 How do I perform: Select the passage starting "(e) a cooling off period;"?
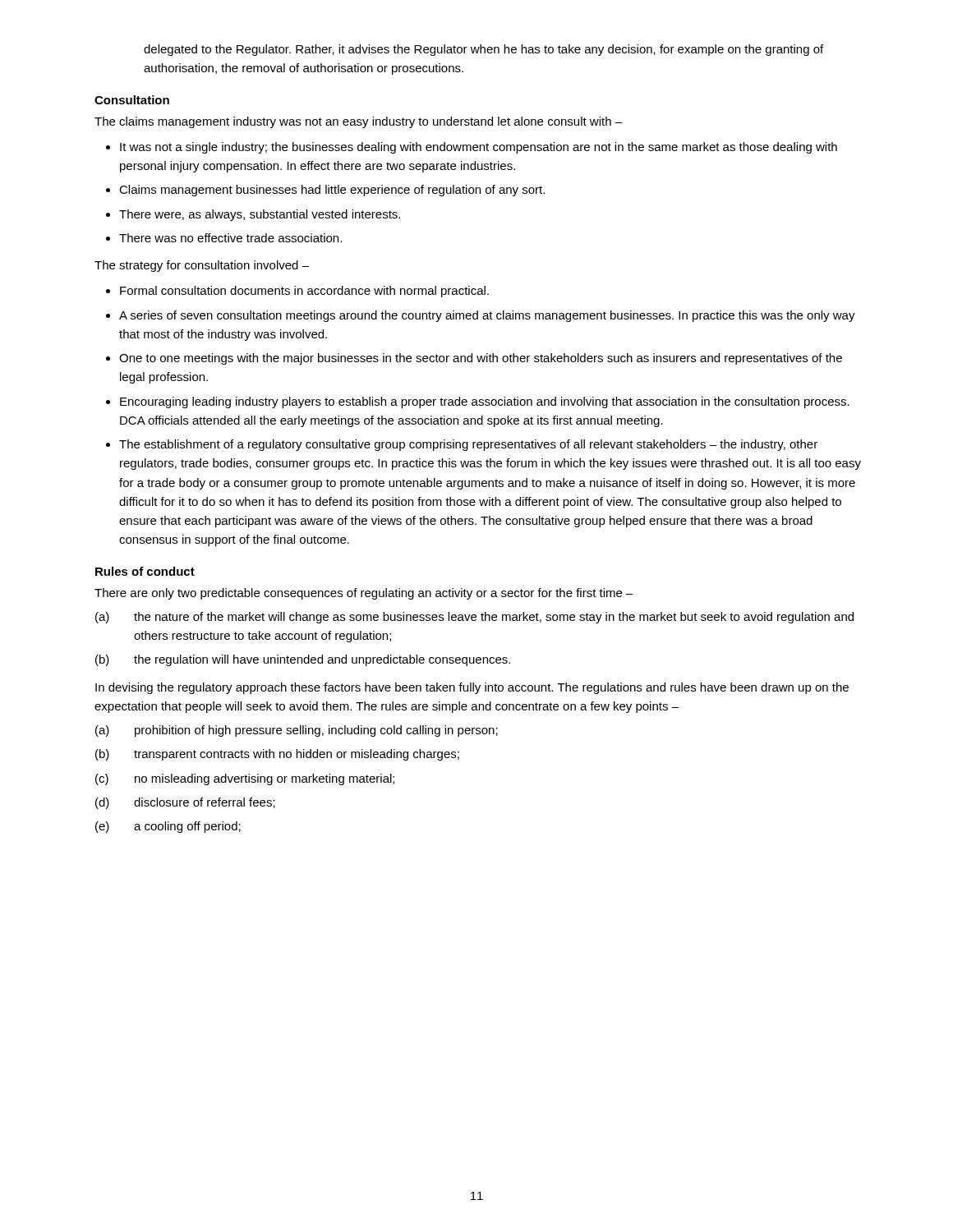[168, 827]
